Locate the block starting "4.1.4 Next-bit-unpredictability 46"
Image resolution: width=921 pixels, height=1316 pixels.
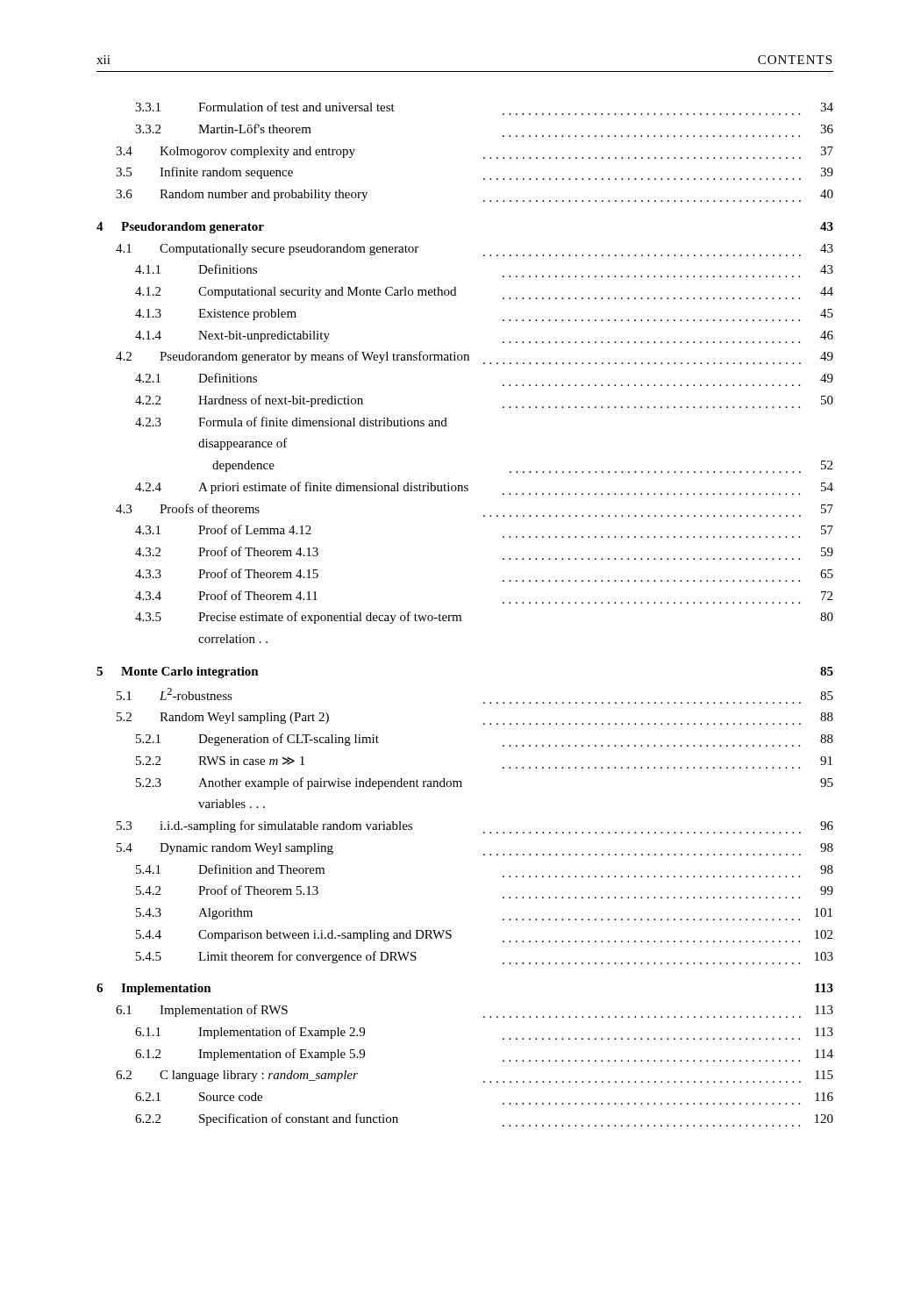coord(148,336)
